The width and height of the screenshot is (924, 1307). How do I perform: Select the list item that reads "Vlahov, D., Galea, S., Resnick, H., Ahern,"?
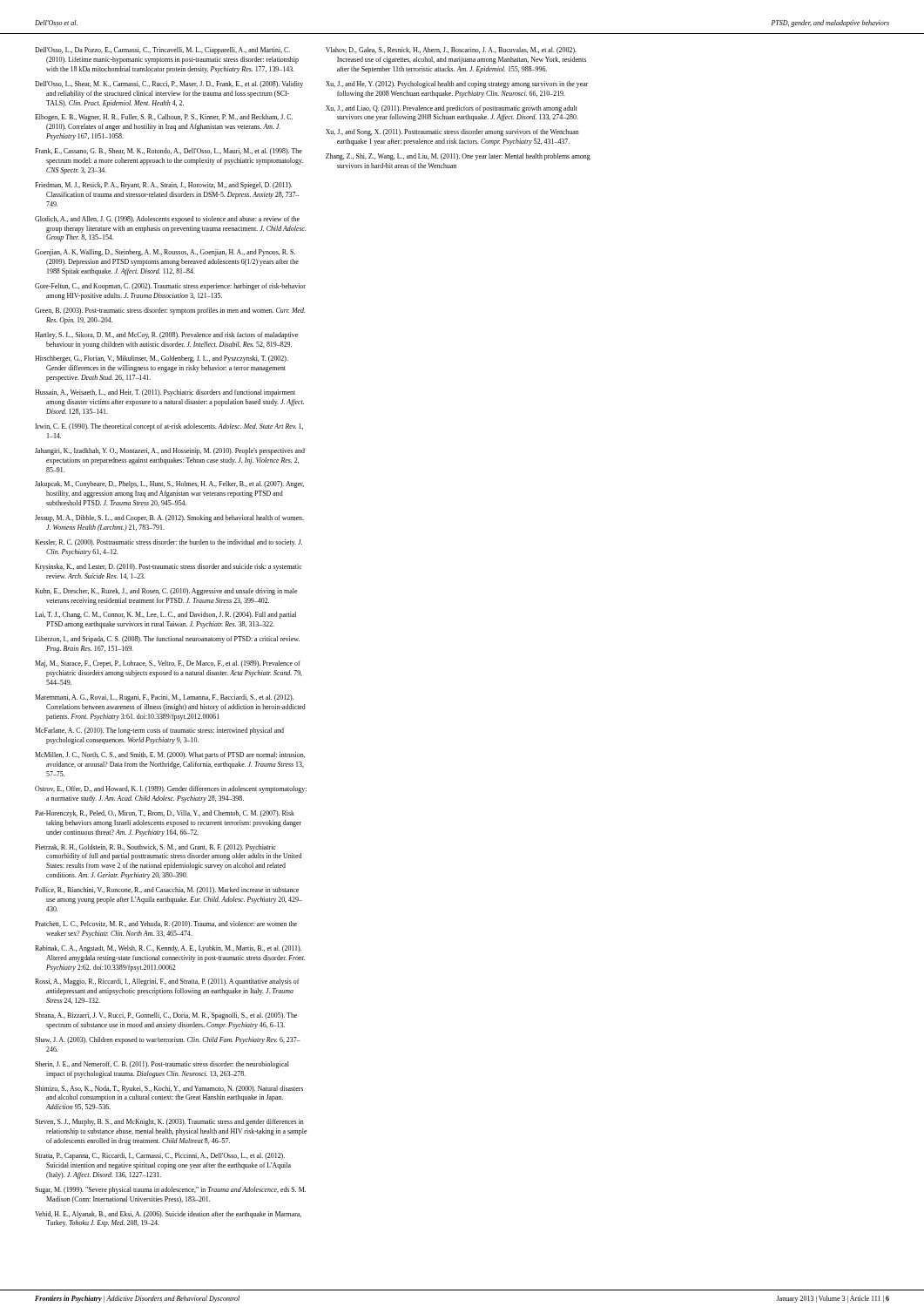pyautogui.click(x=456, y=60)
